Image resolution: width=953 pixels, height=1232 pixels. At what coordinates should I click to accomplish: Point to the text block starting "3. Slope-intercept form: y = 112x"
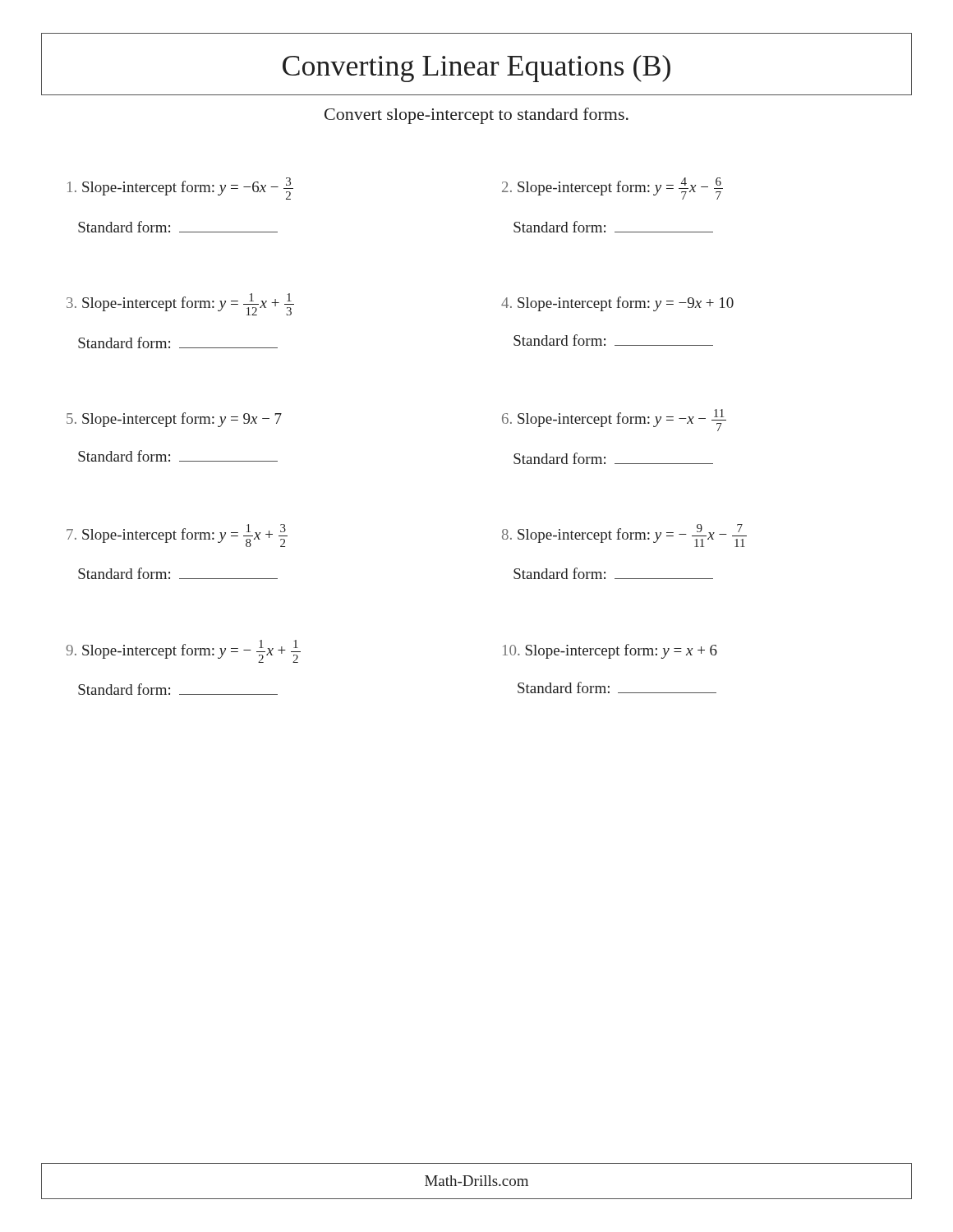(259, 323)
